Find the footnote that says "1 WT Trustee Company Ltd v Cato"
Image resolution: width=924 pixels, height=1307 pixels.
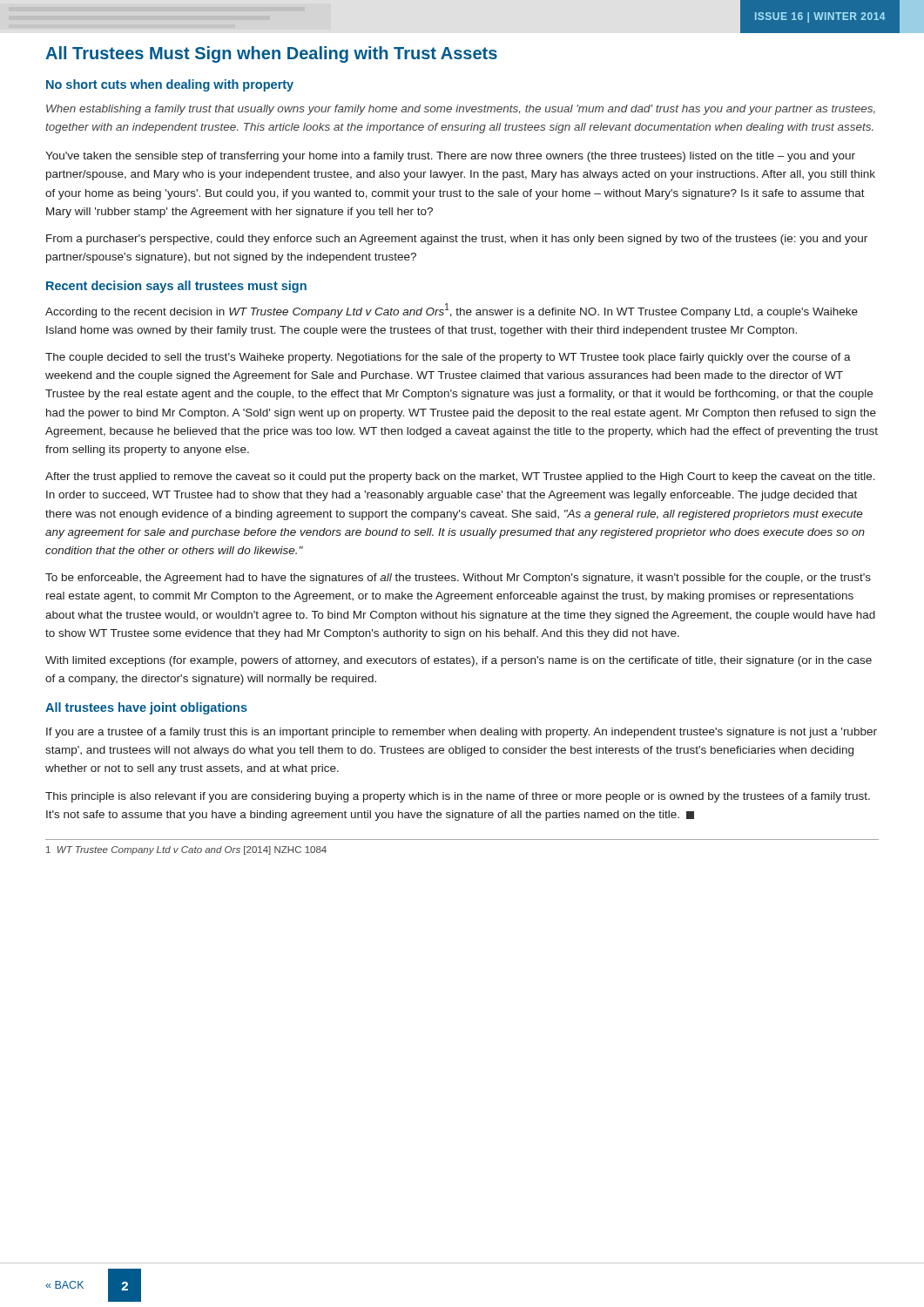click(186, 850)
